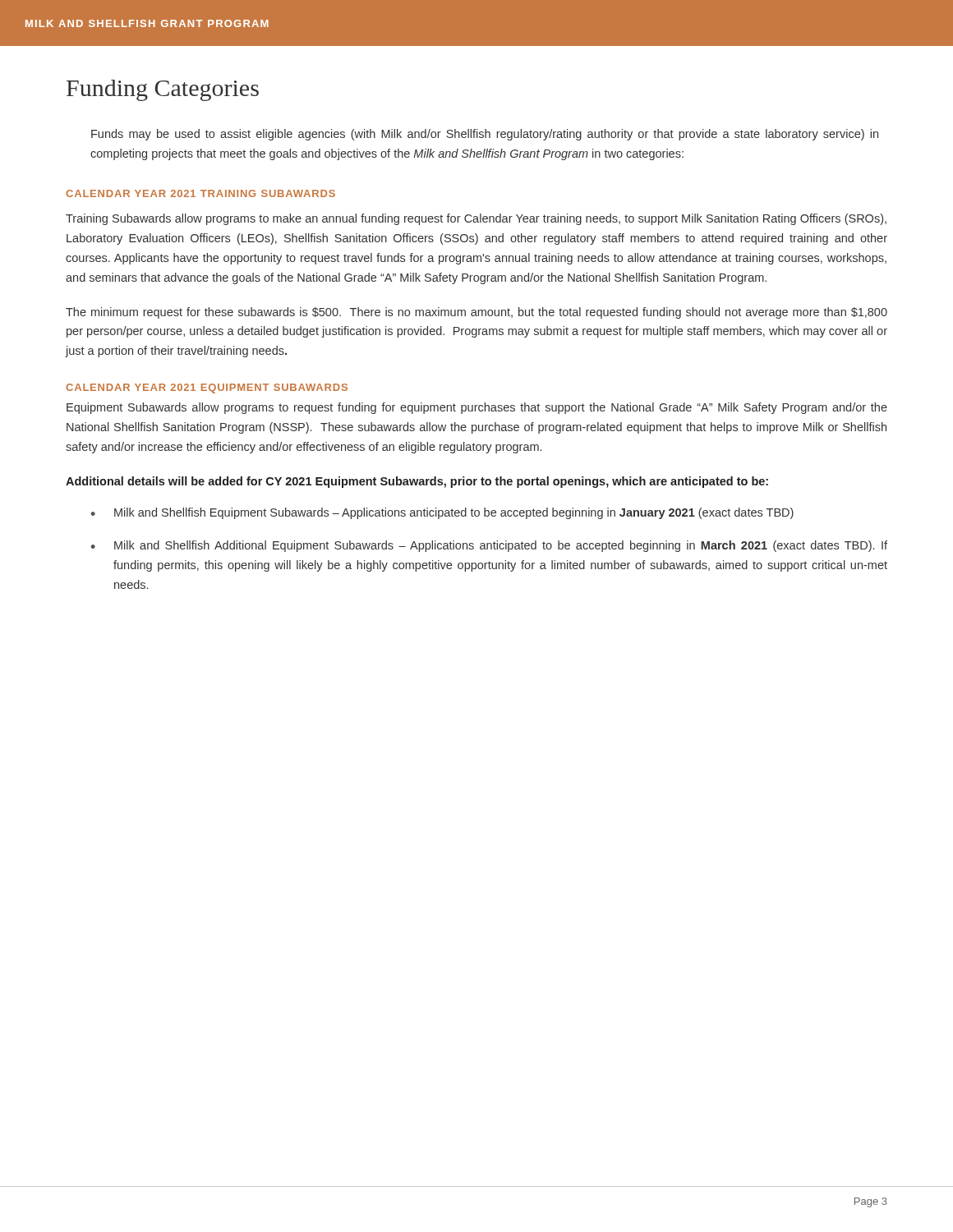Select the block starting "The minimum request for"
The height and width of the screenshot is (1232, 953).
click(476, 331)
